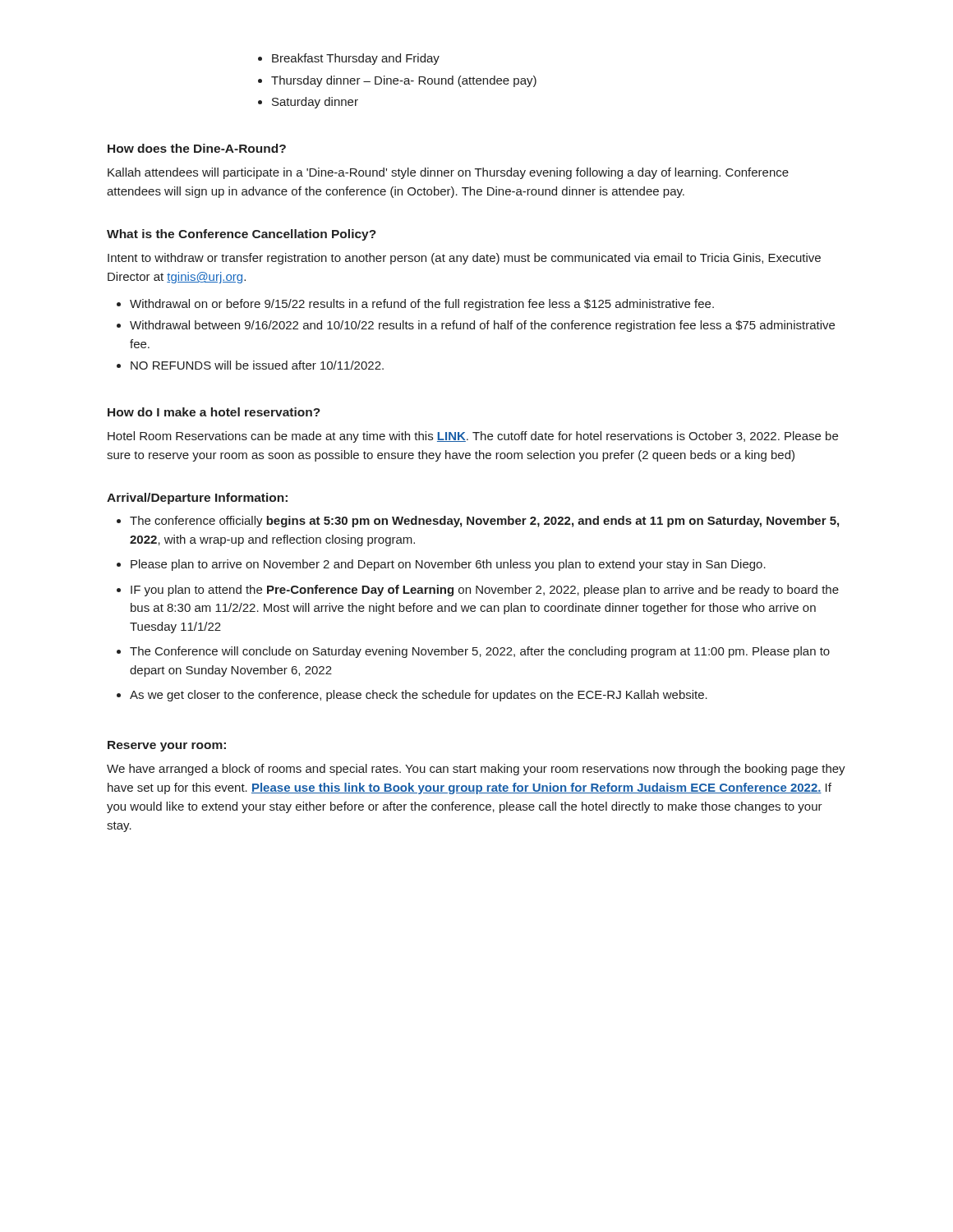Locate the list item that reads "Breakfast Thursday and Friday"
Image resolution: width=953 pixels, height=1232 pixels.
coord(476,80)
